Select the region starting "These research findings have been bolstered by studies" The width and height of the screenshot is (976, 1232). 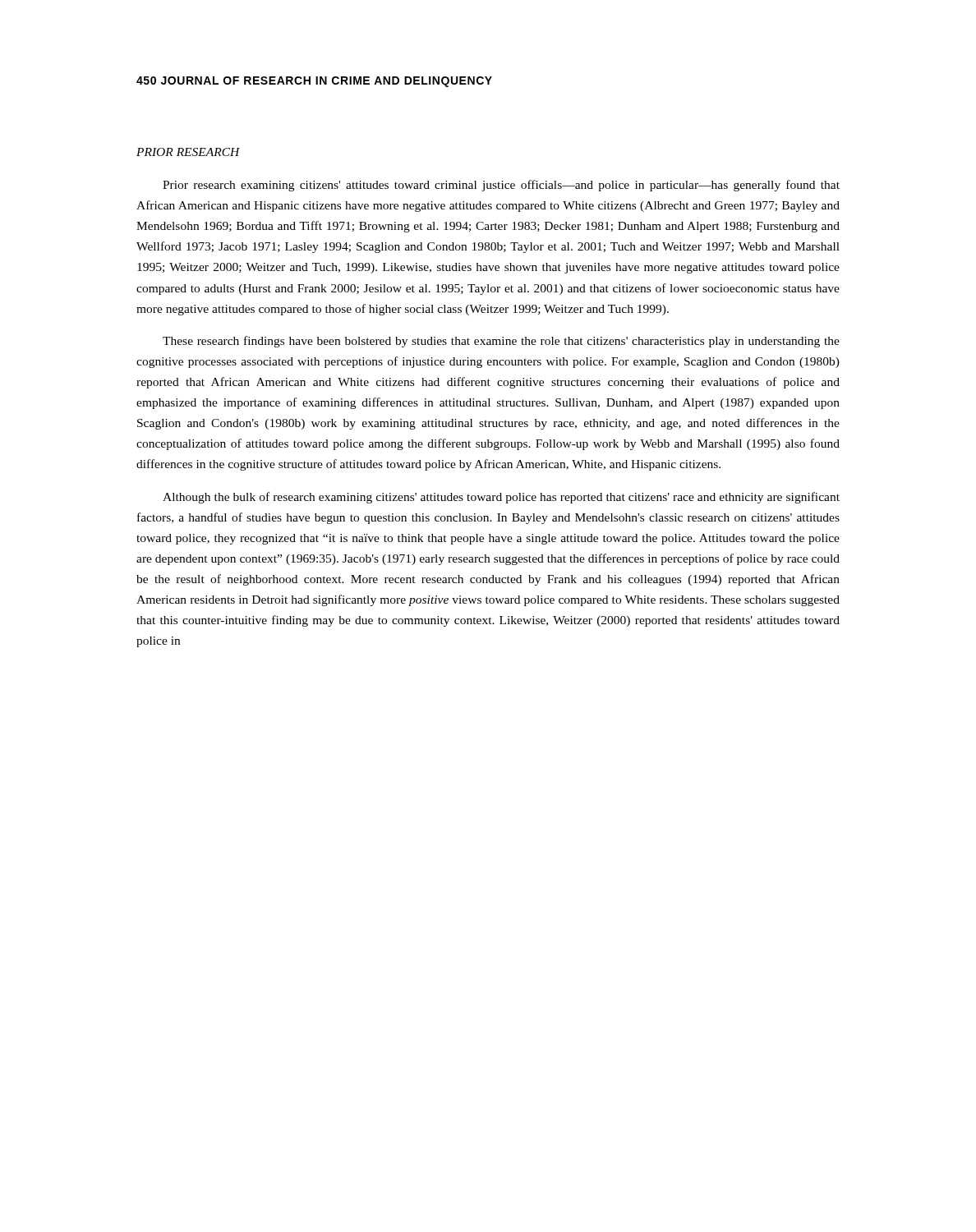point(488,402)
